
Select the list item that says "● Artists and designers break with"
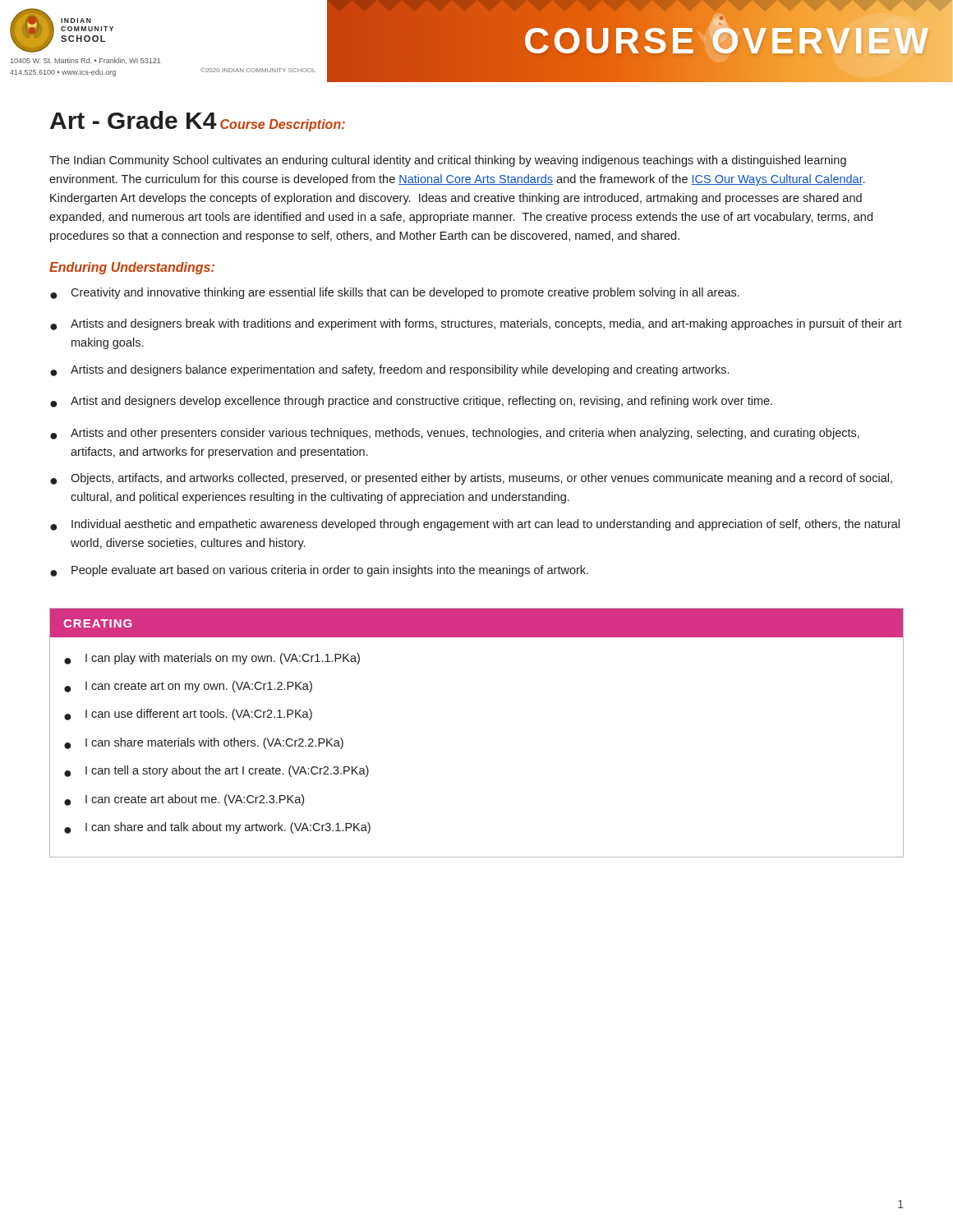pyautogui.click(x=476, y=333)
